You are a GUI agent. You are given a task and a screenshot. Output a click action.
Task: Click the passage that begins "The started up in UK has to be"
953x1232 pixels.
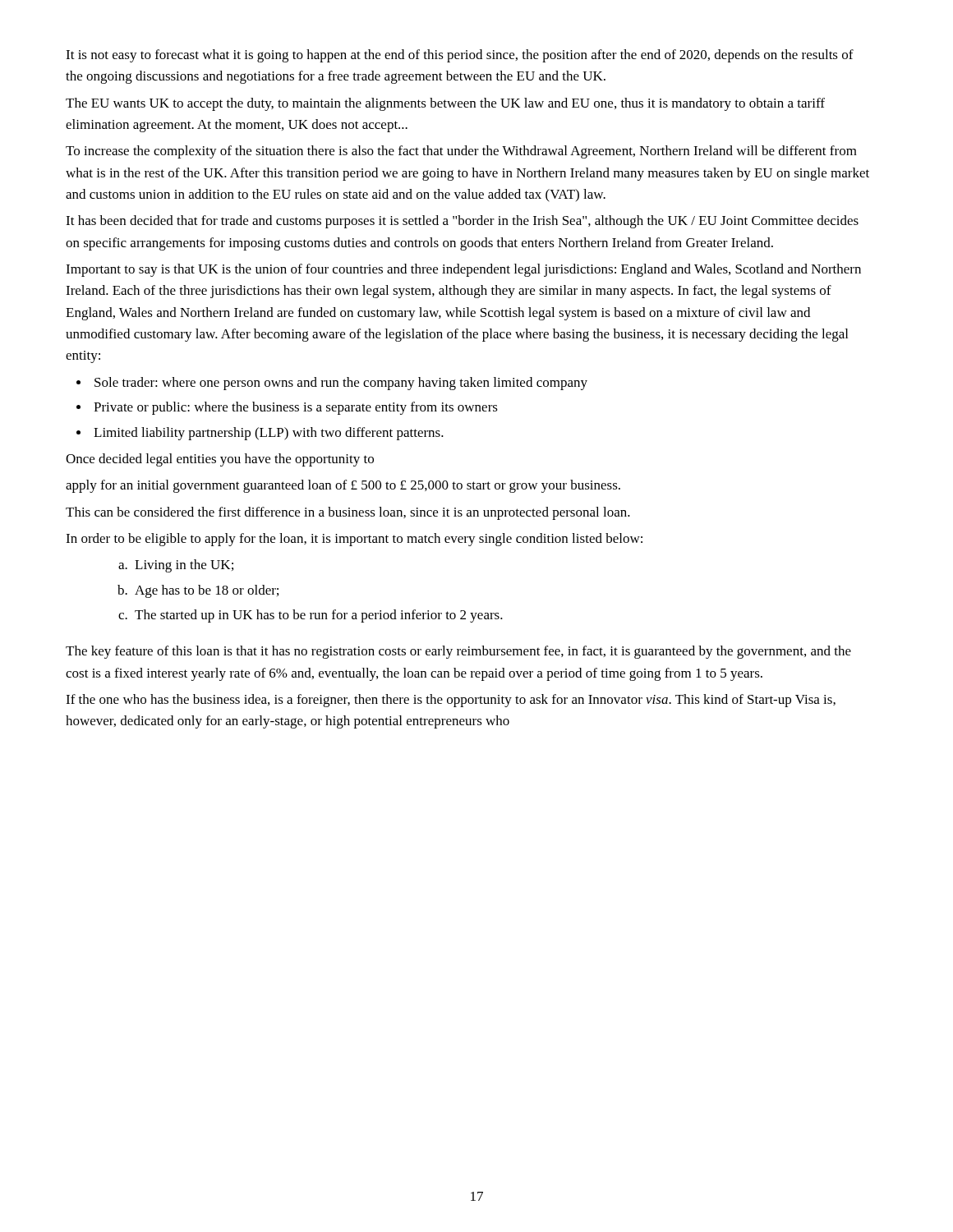click(319, 615)
